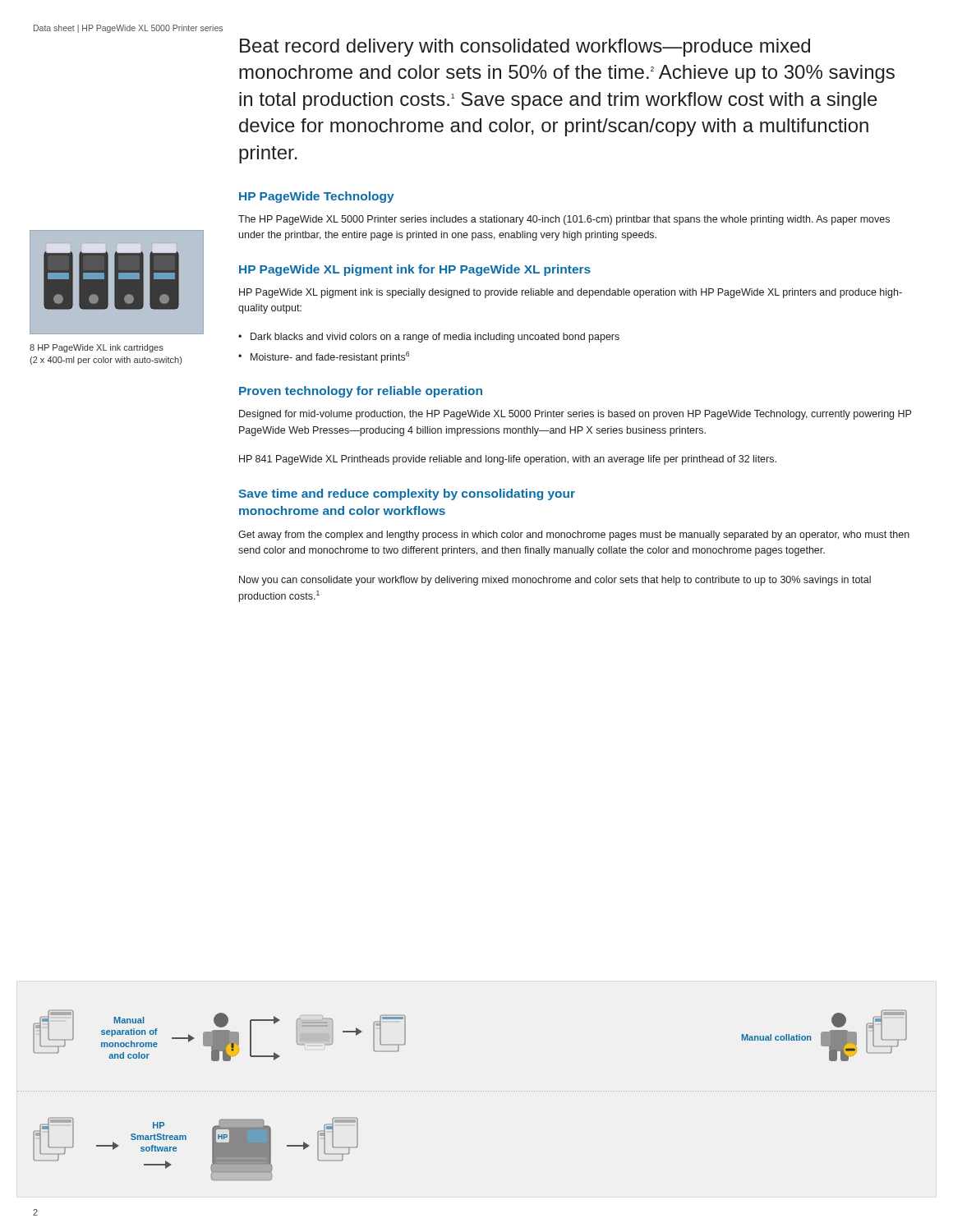Point to the block beginning "Beat record delivery"
Screen dimensions: 1232x953
tap(567, 99)
